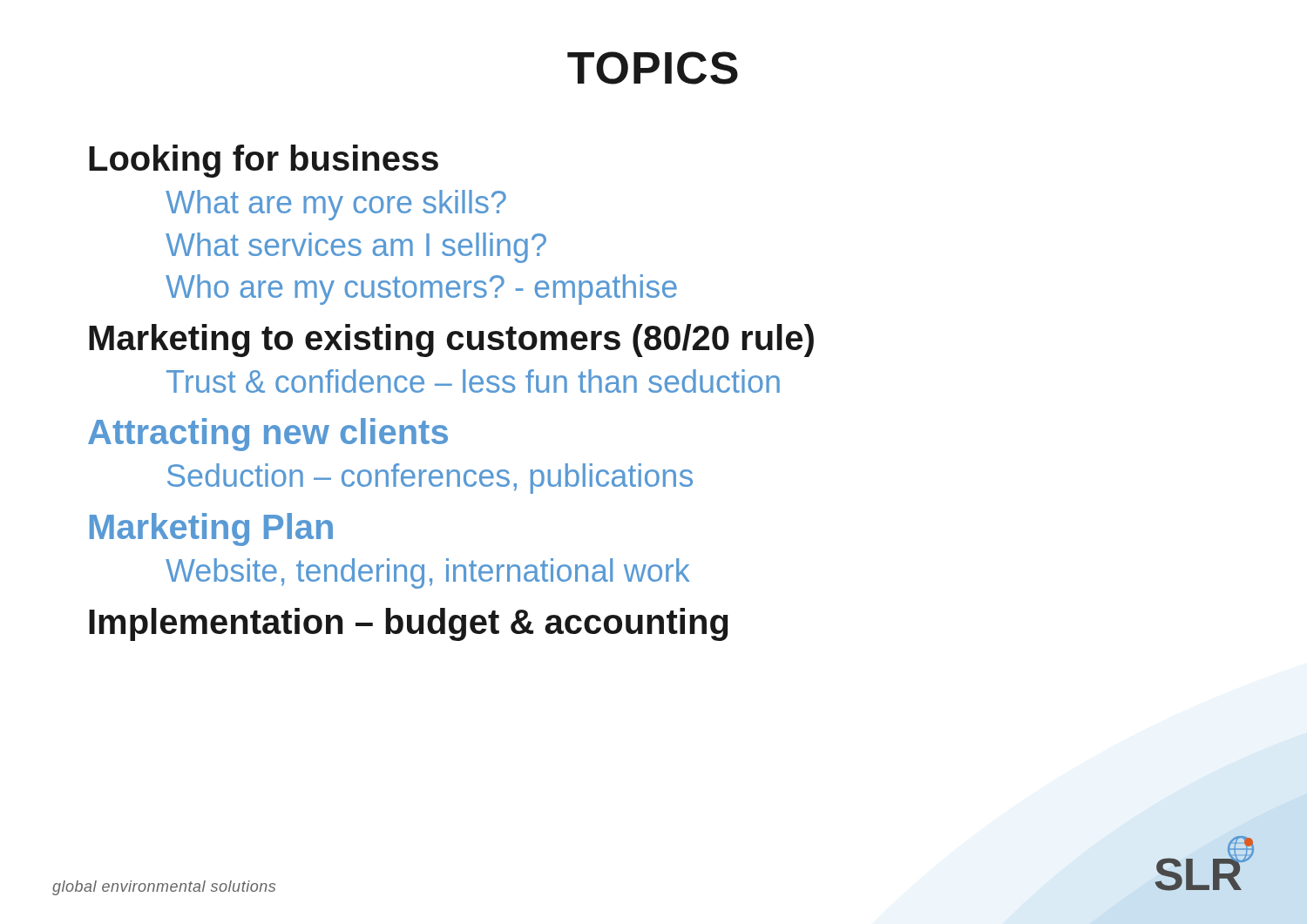Click on the list item that says "Seduction – conferences, publications"
Viewport: 1307px width, 924px height.
point(430,476)
